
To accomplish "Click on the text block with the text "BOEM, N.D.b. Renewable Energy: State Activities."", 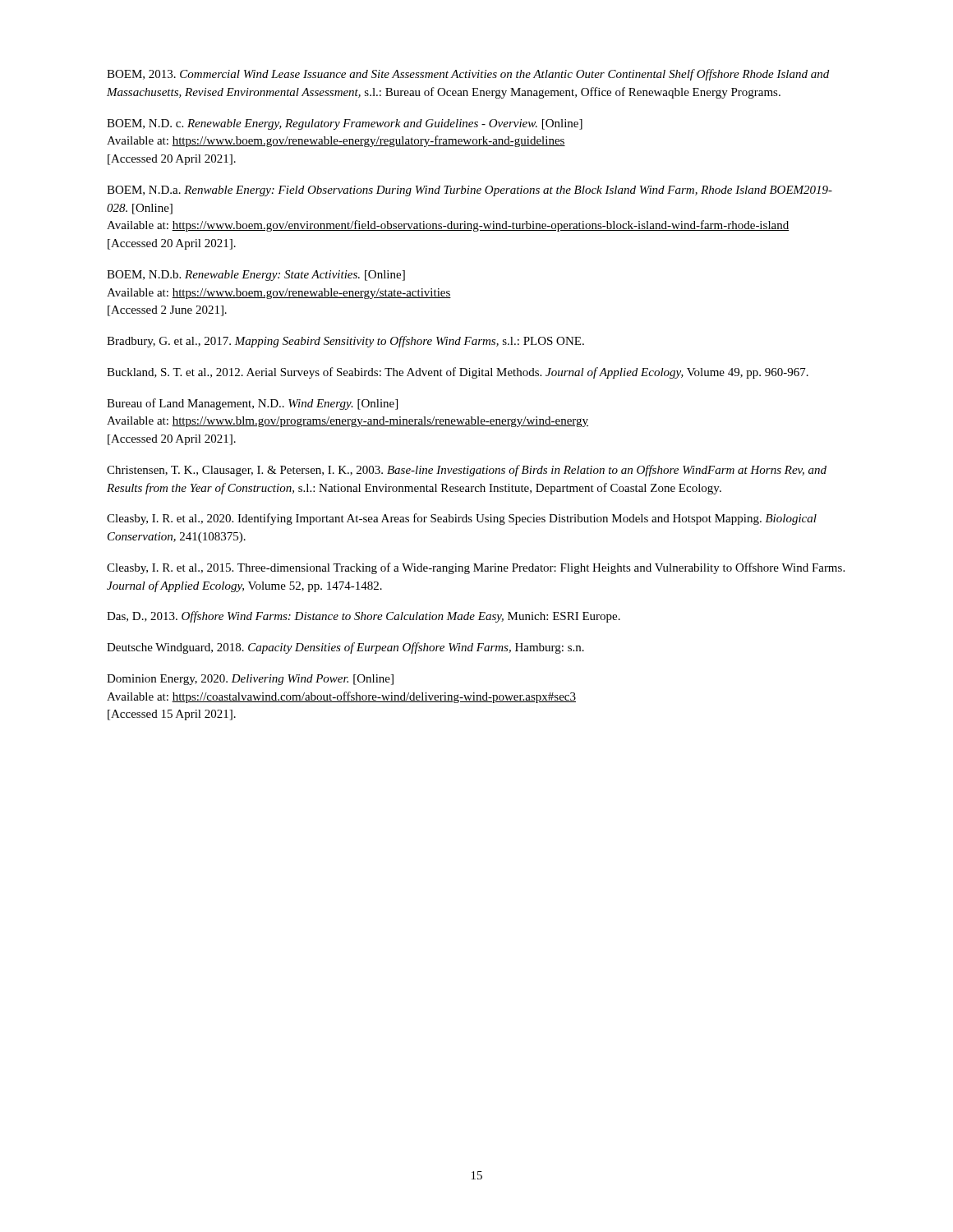I will point(279,292).
